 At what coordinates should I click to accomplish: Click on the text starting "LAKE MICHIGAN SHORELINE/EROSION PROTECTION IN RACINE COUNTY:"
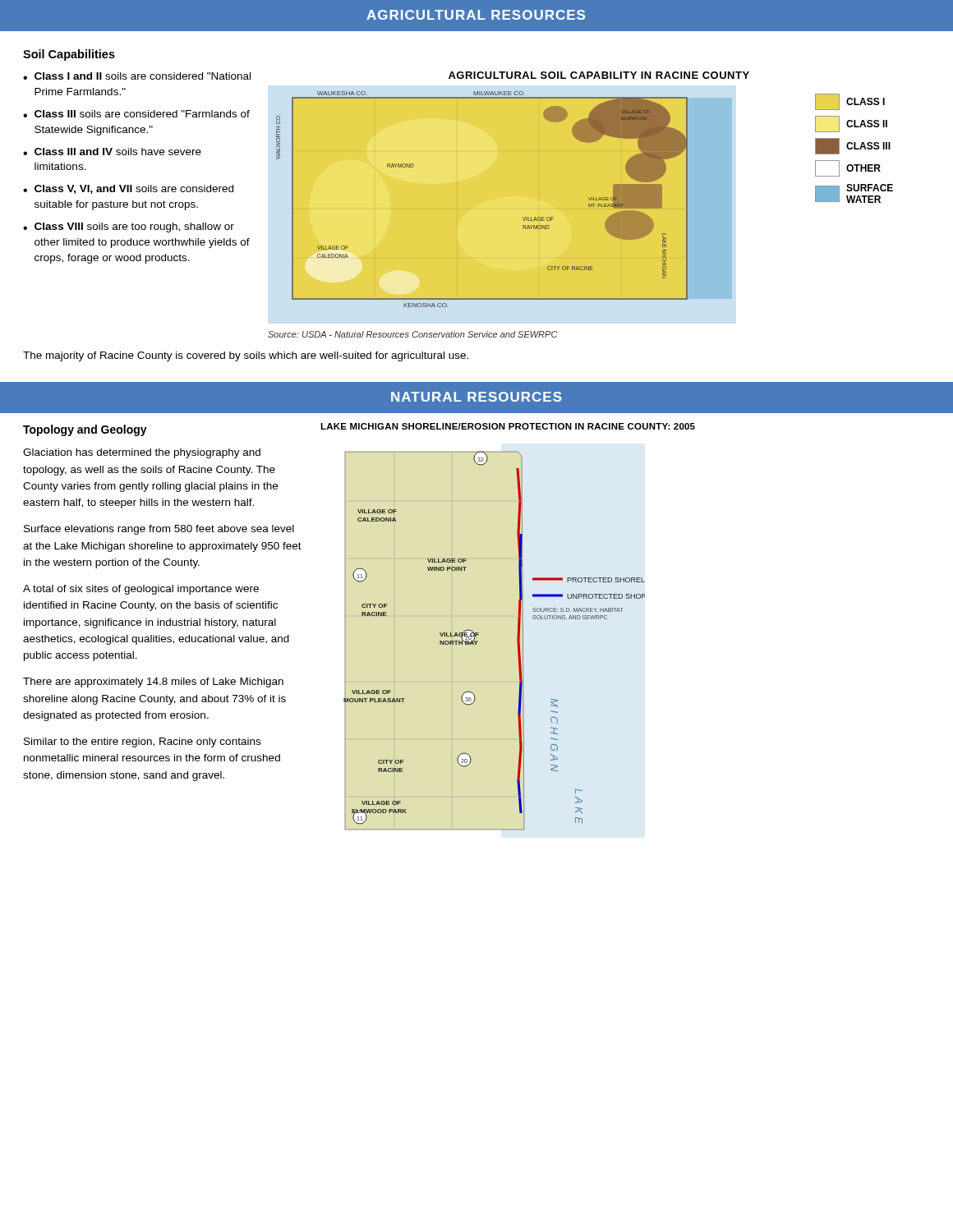click(x=508, y=427)
